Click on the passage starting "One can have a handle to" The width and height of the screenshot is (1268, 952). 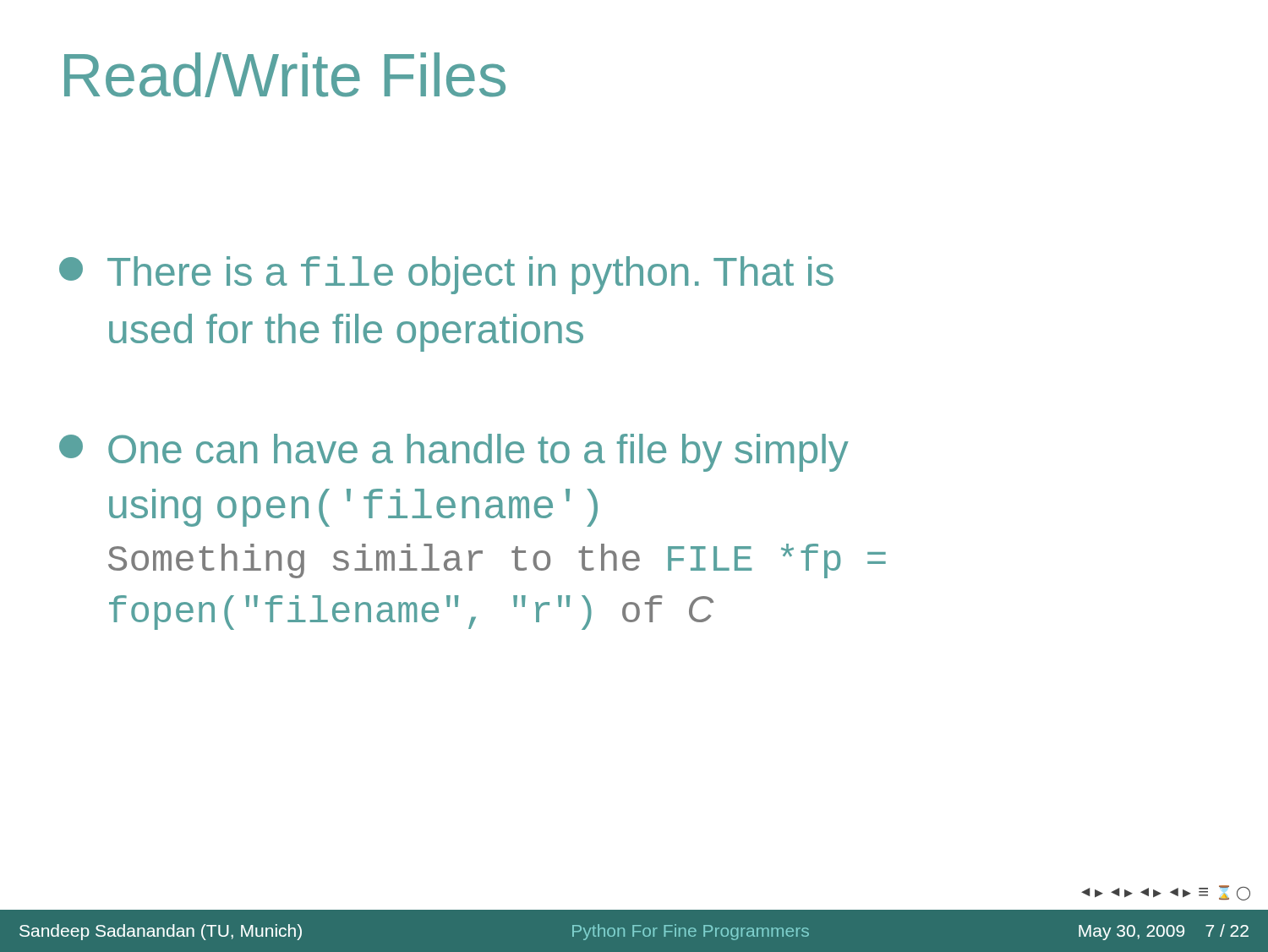(473, 531)
